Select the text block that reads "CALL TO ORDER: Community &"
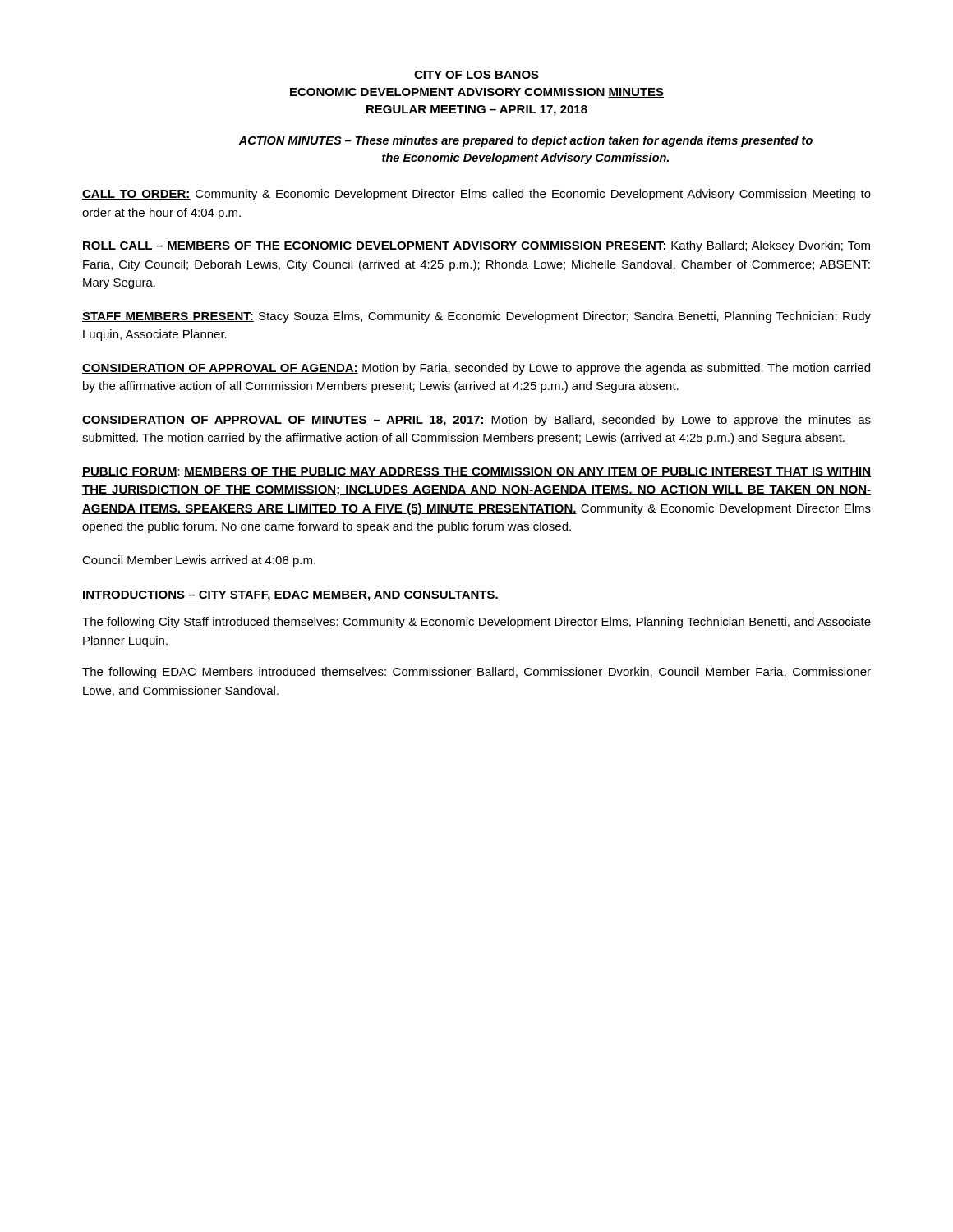Image resolution: width=953 pixels, height=1232 pixels. (476, 203)
